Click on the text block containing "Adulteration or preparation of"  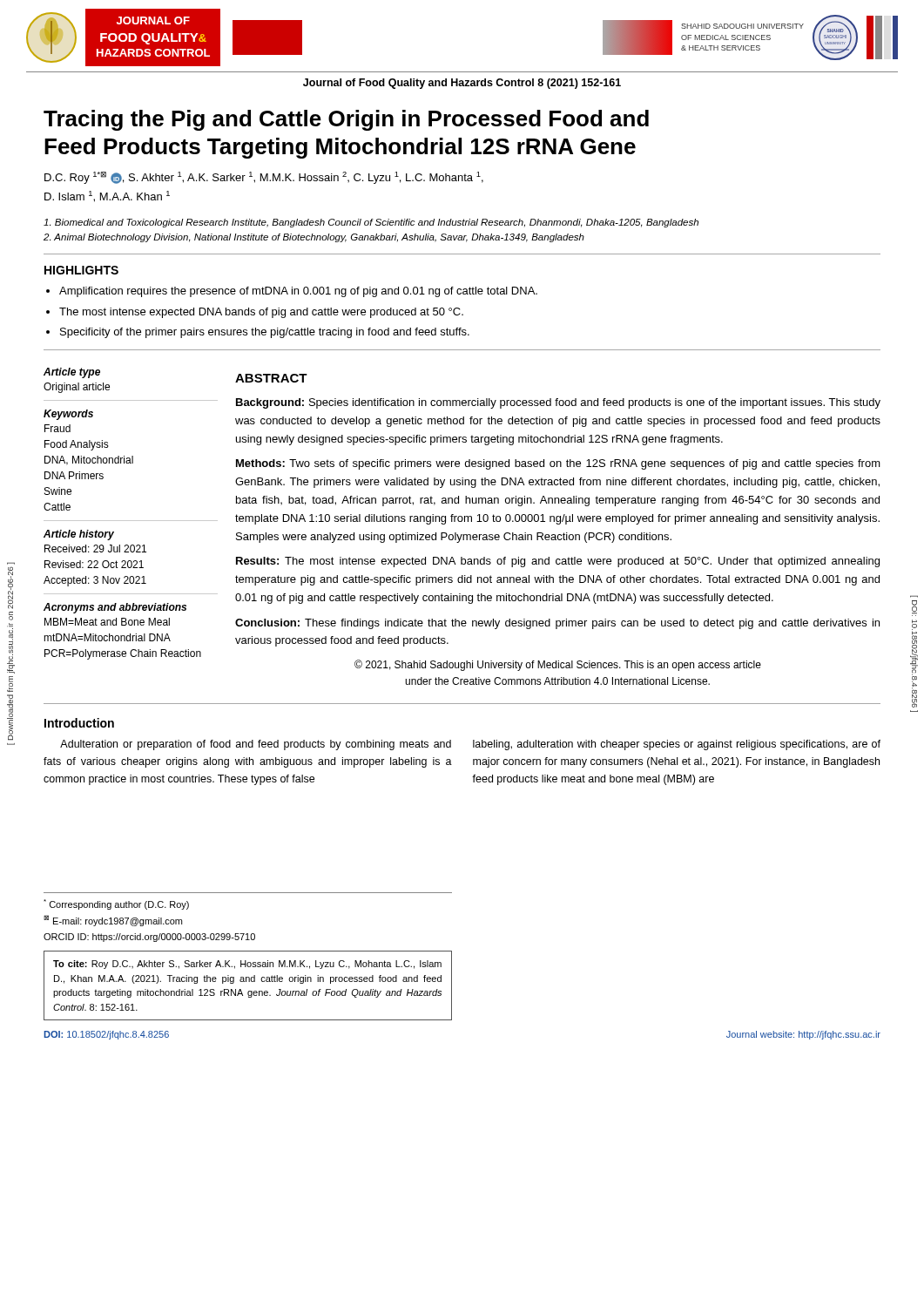pos(248,761)
